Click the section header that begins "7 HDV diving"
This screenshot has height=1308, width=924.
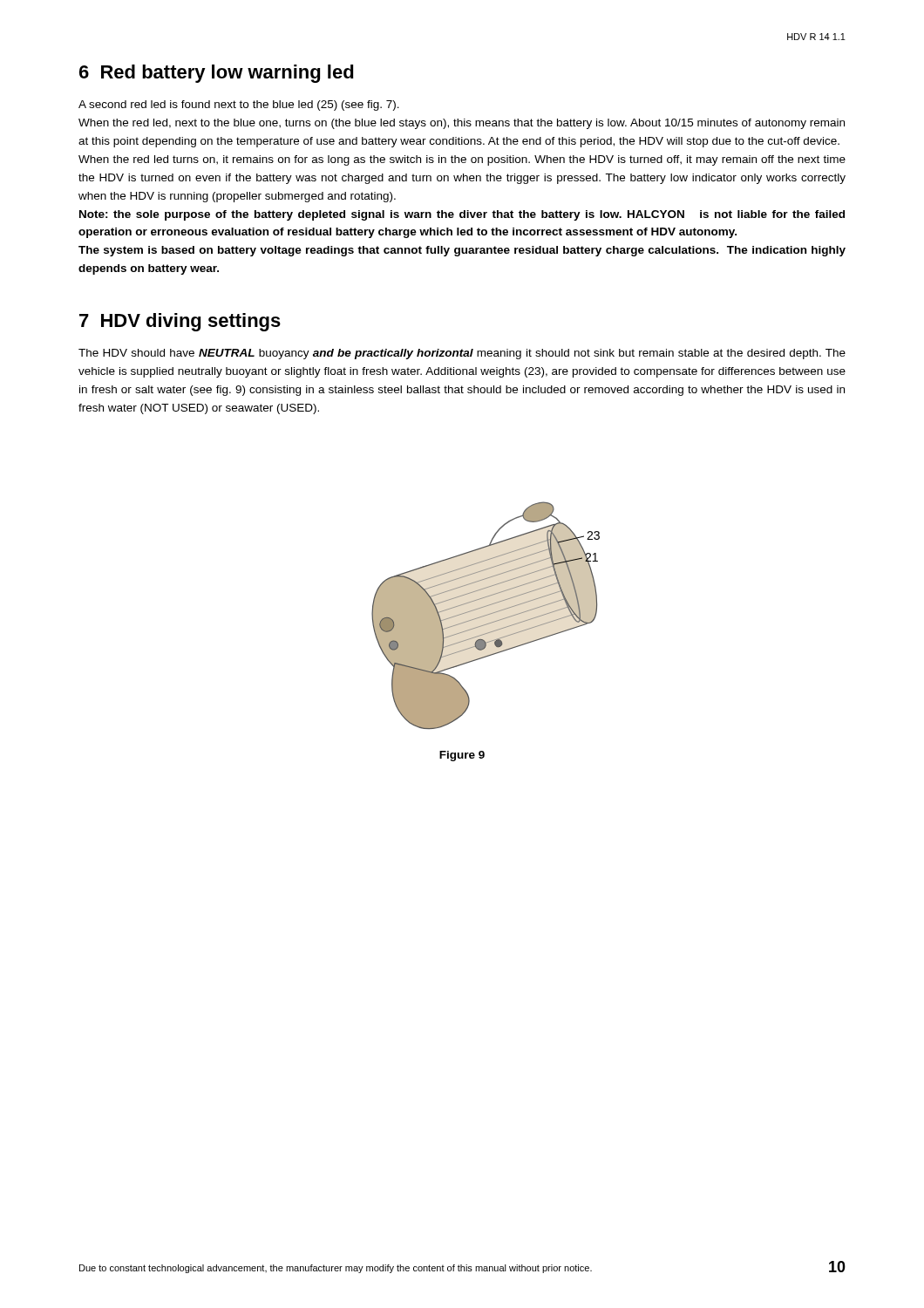tap(180, 321)
